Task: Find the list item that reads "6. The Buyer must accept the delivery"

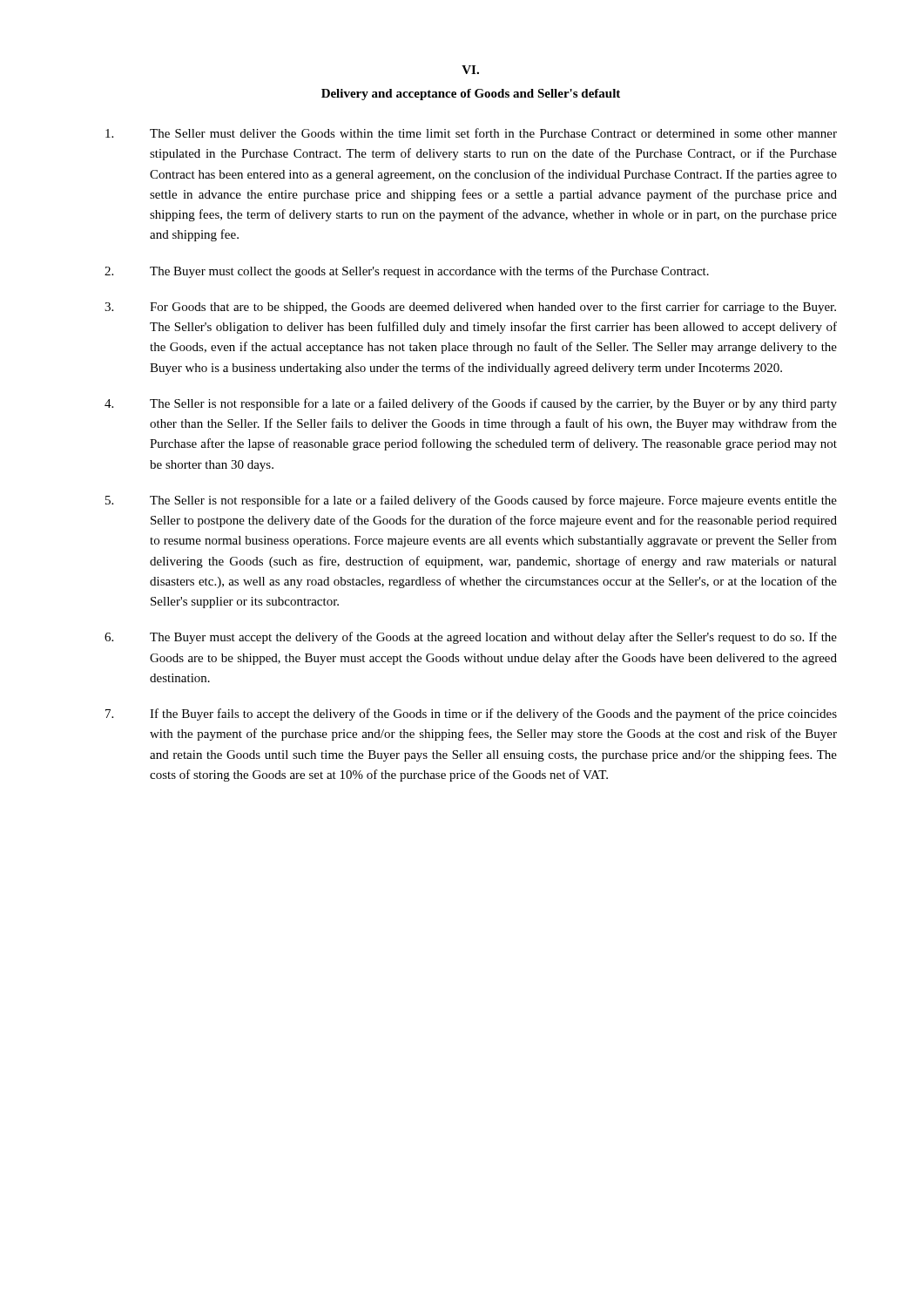Action: pyautogui.click(x=471, y=658)
